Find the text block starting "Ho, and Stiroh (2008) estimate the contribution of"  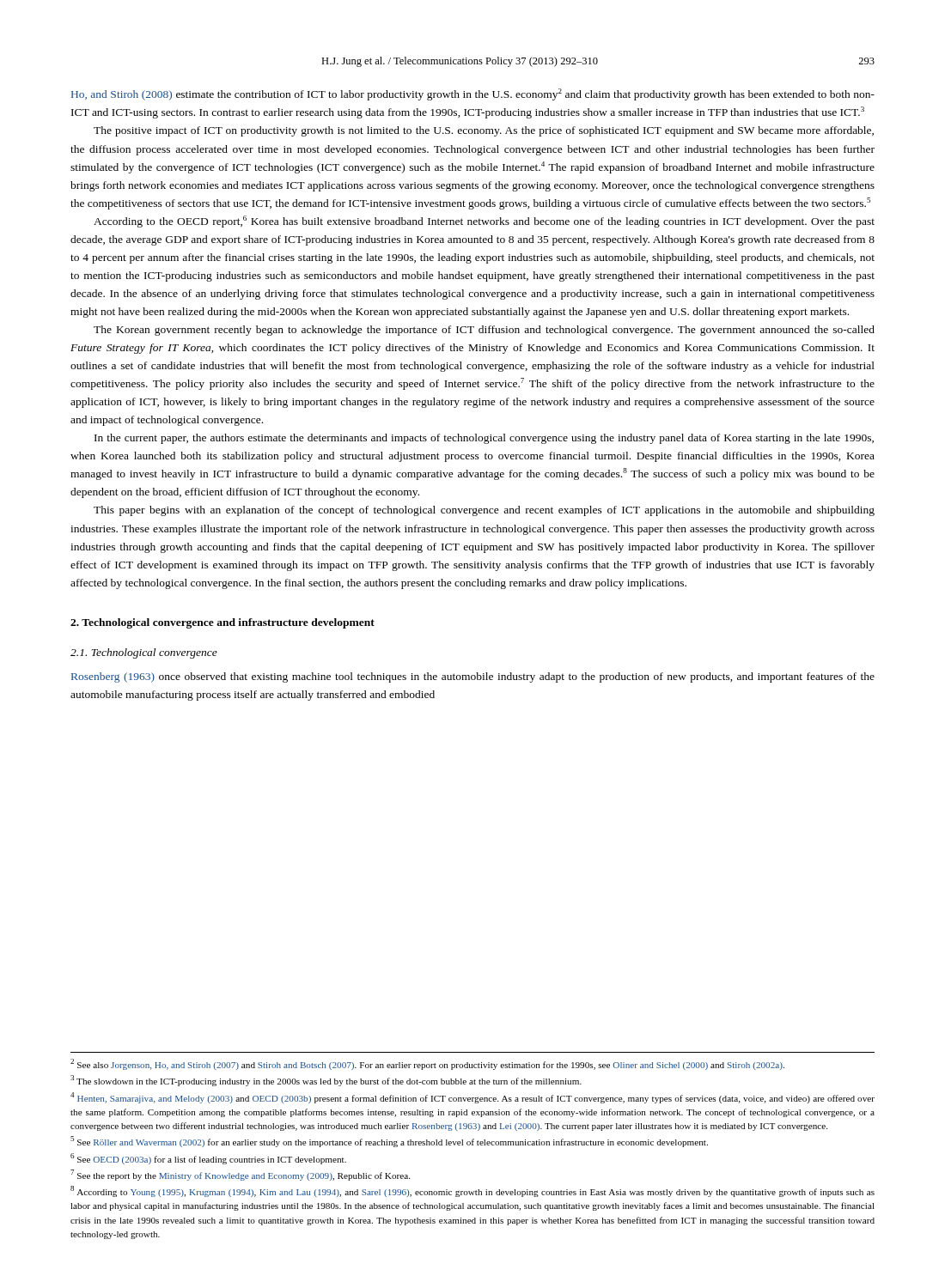(472, 103)
